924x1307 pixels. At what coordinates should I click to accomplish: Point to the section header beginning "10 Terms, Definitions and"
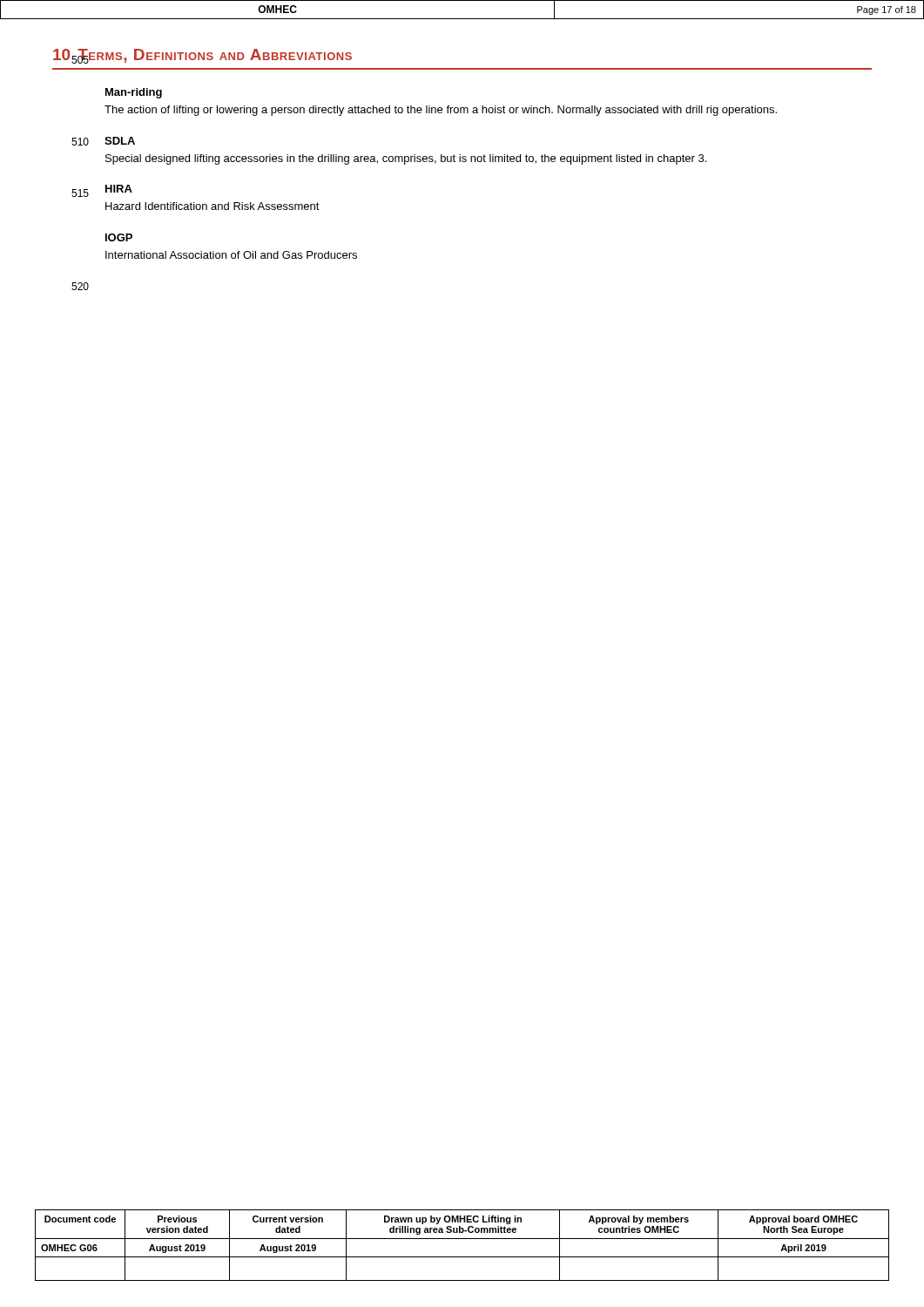(462, 58)
